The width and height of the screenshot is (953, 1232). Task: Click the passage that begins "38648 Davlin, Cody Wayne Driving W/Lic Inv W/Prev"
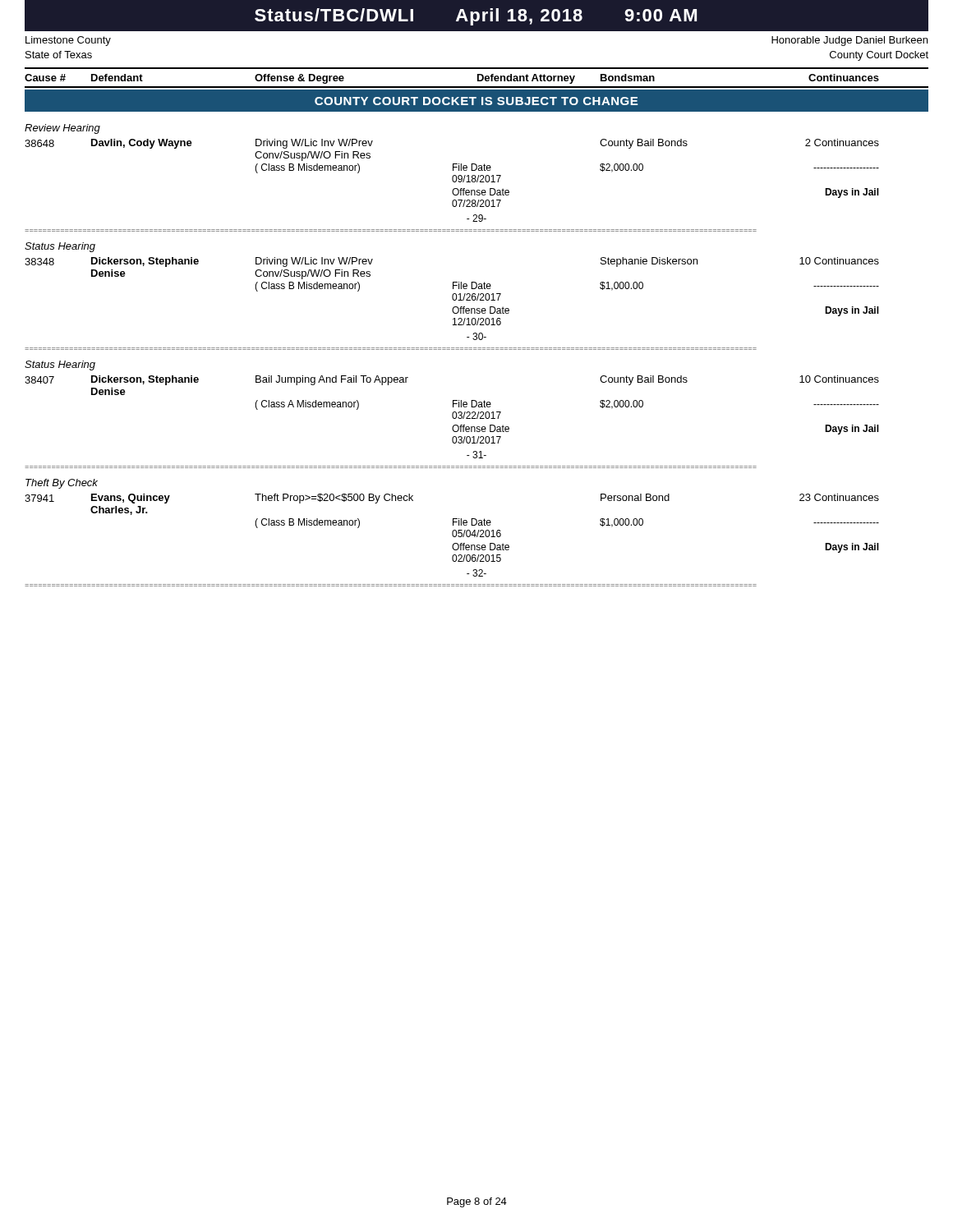point(476,181)
